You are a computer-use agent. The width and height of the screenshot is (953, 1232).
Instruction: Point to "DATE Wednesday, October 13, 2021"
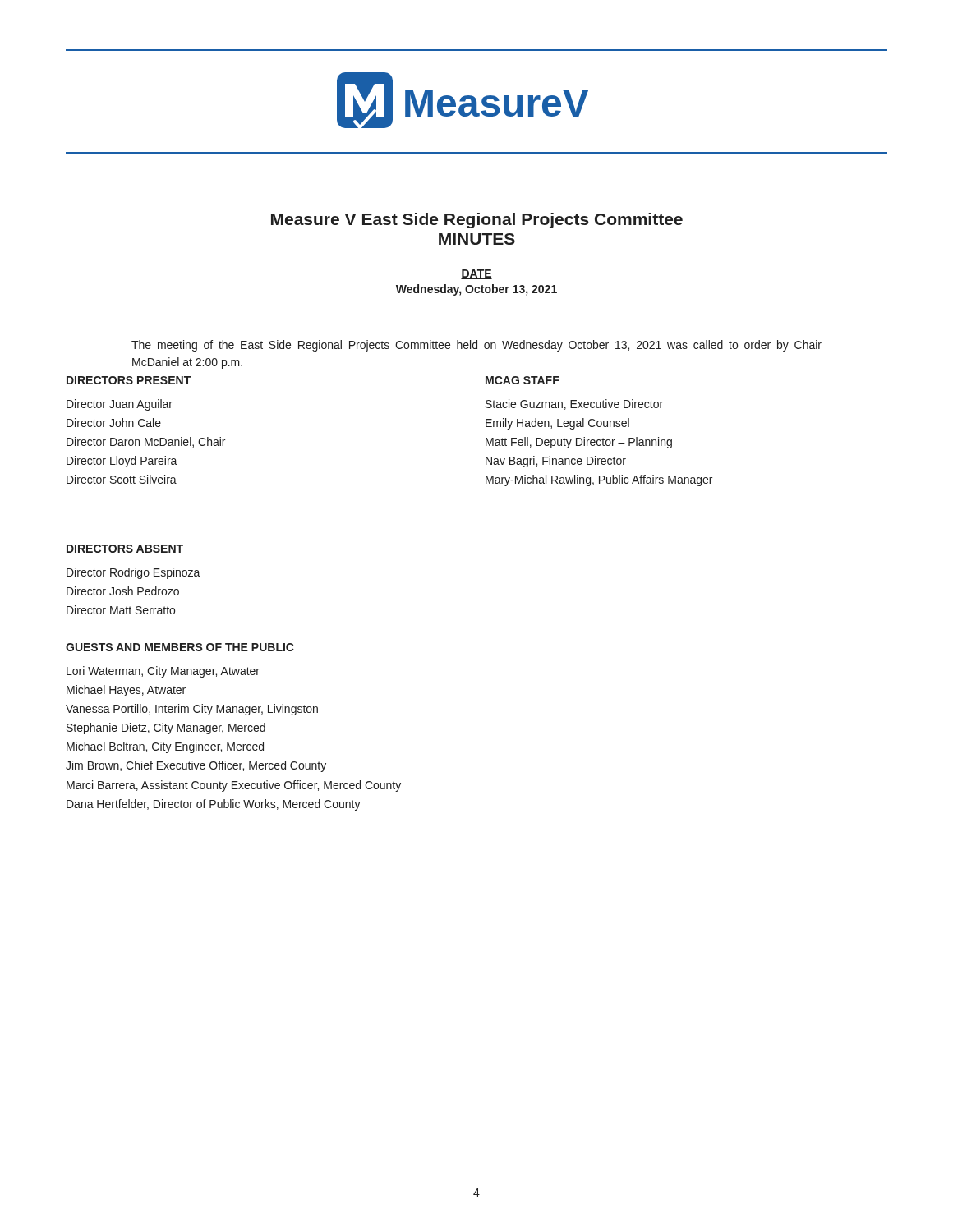pyautogui.click(x=476, y=281)
